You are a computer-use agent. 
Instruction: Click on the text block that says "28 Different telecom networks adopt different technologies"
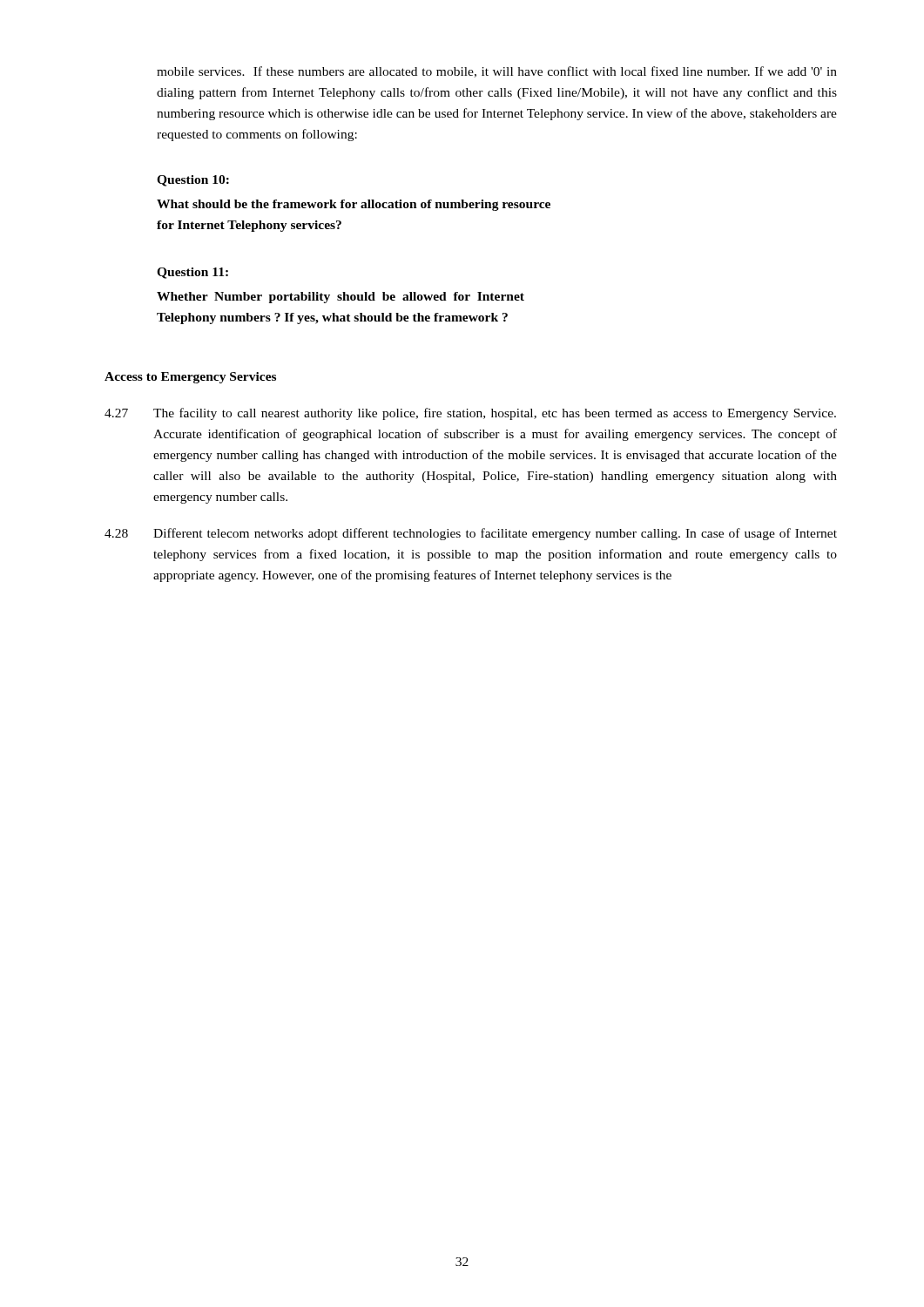pos(471,554)
